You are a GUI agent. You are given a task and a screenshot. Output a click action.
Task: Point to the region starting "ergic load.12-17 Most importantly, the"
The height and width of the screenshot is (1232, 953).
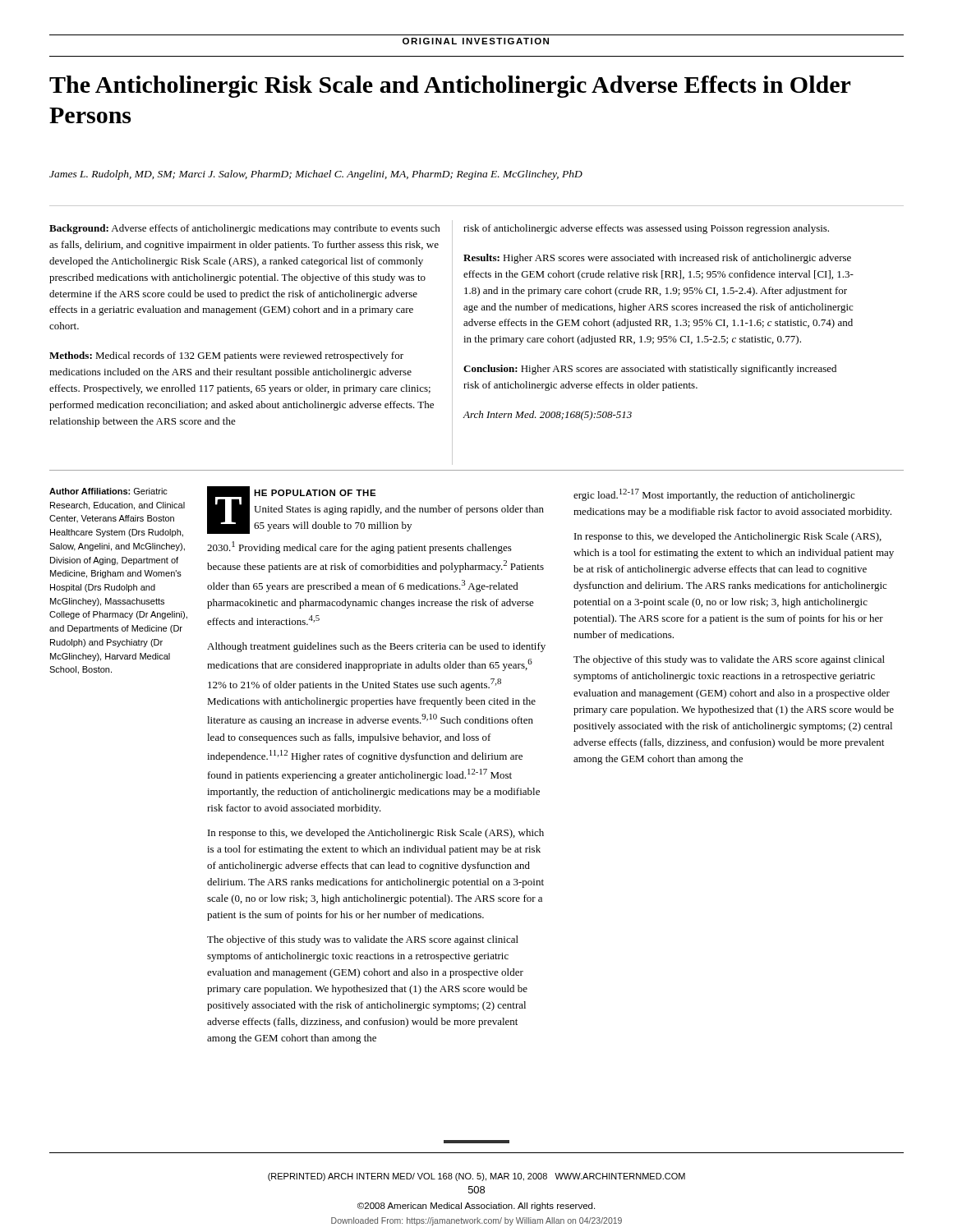tap(739, 627)
